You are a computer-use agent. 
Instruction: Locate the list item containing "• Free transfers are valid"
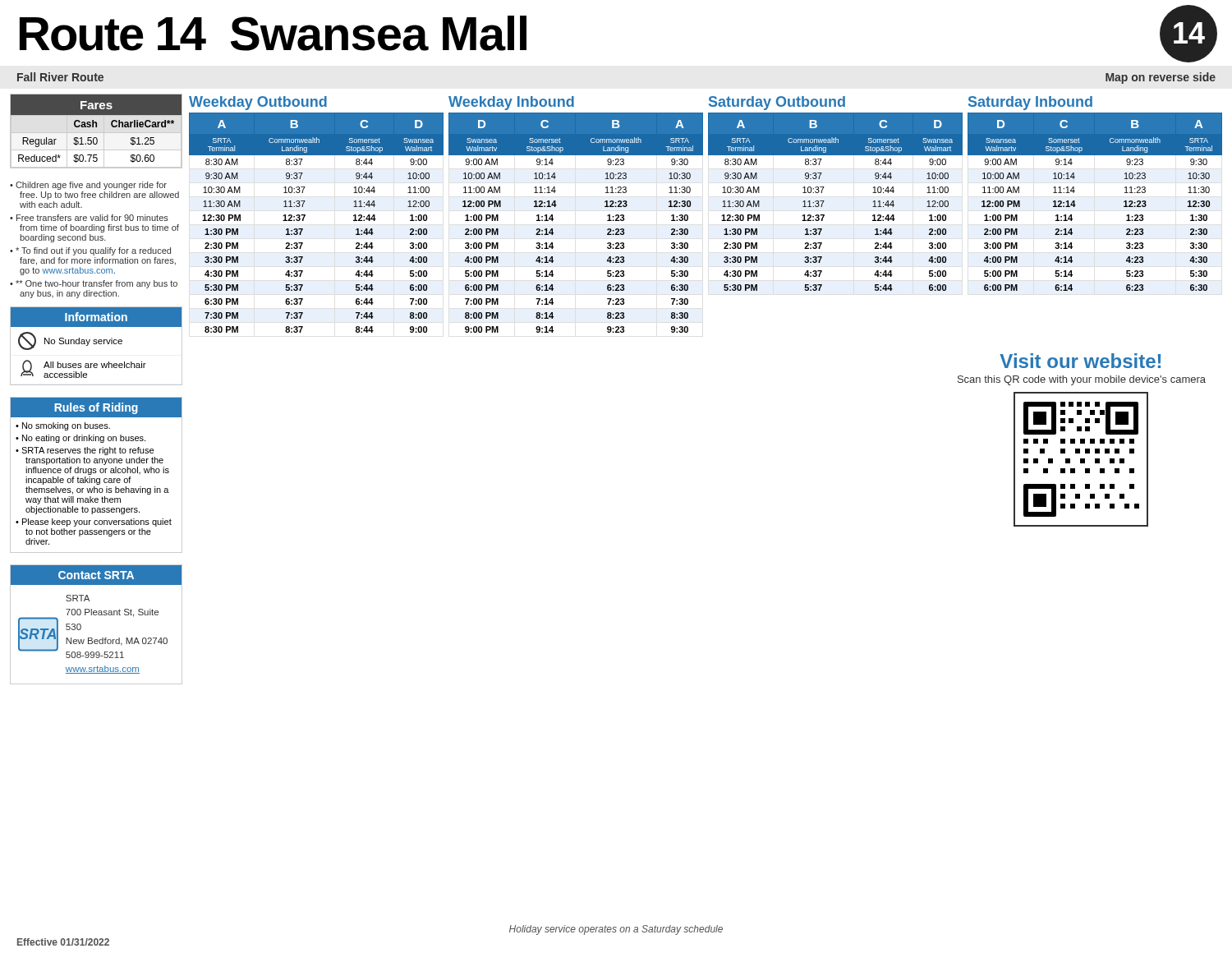tap(94, 228)
